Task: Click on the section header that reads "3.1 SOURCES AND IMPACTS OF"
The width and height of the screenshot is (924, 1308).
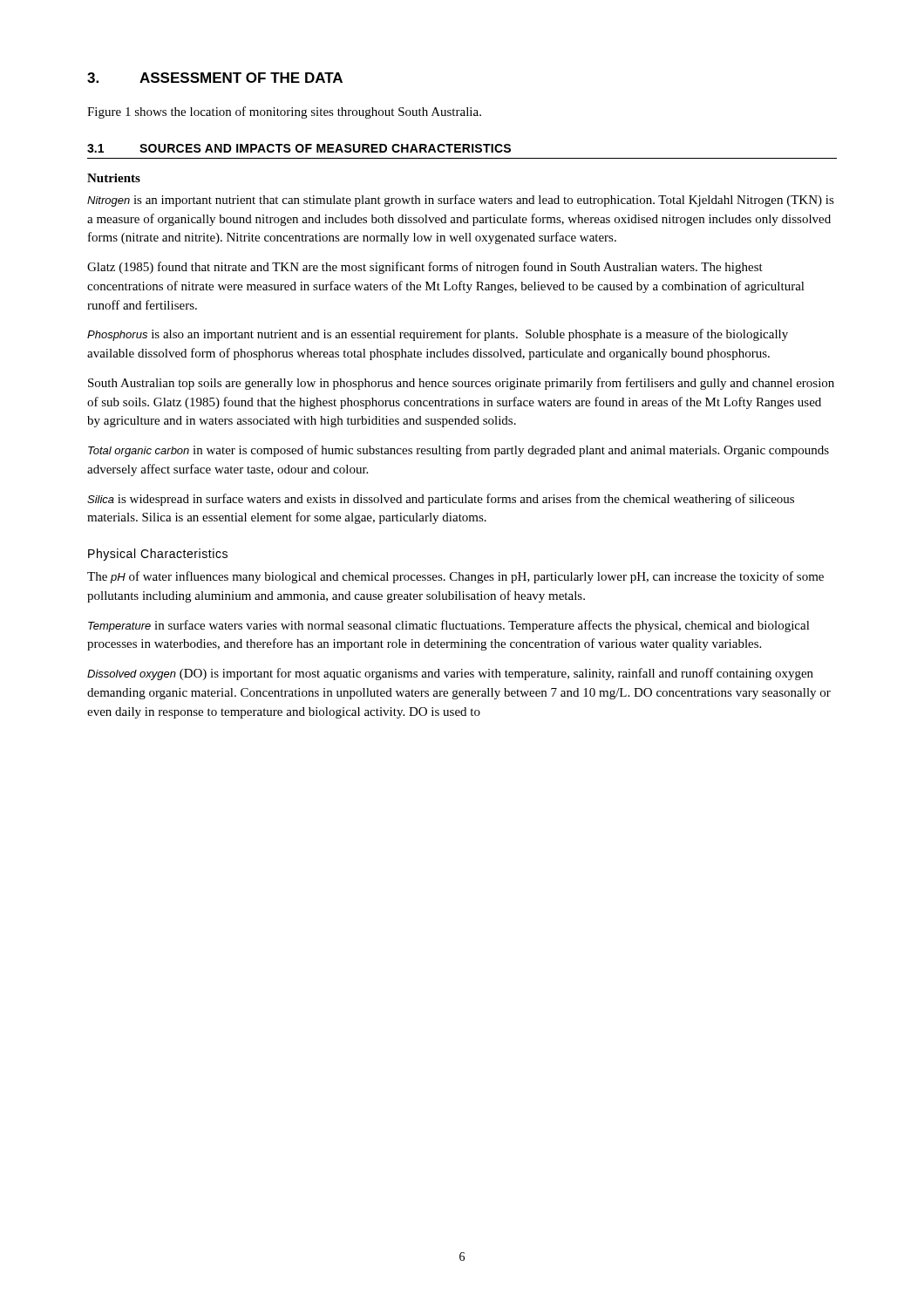Action: click(299, 148)
